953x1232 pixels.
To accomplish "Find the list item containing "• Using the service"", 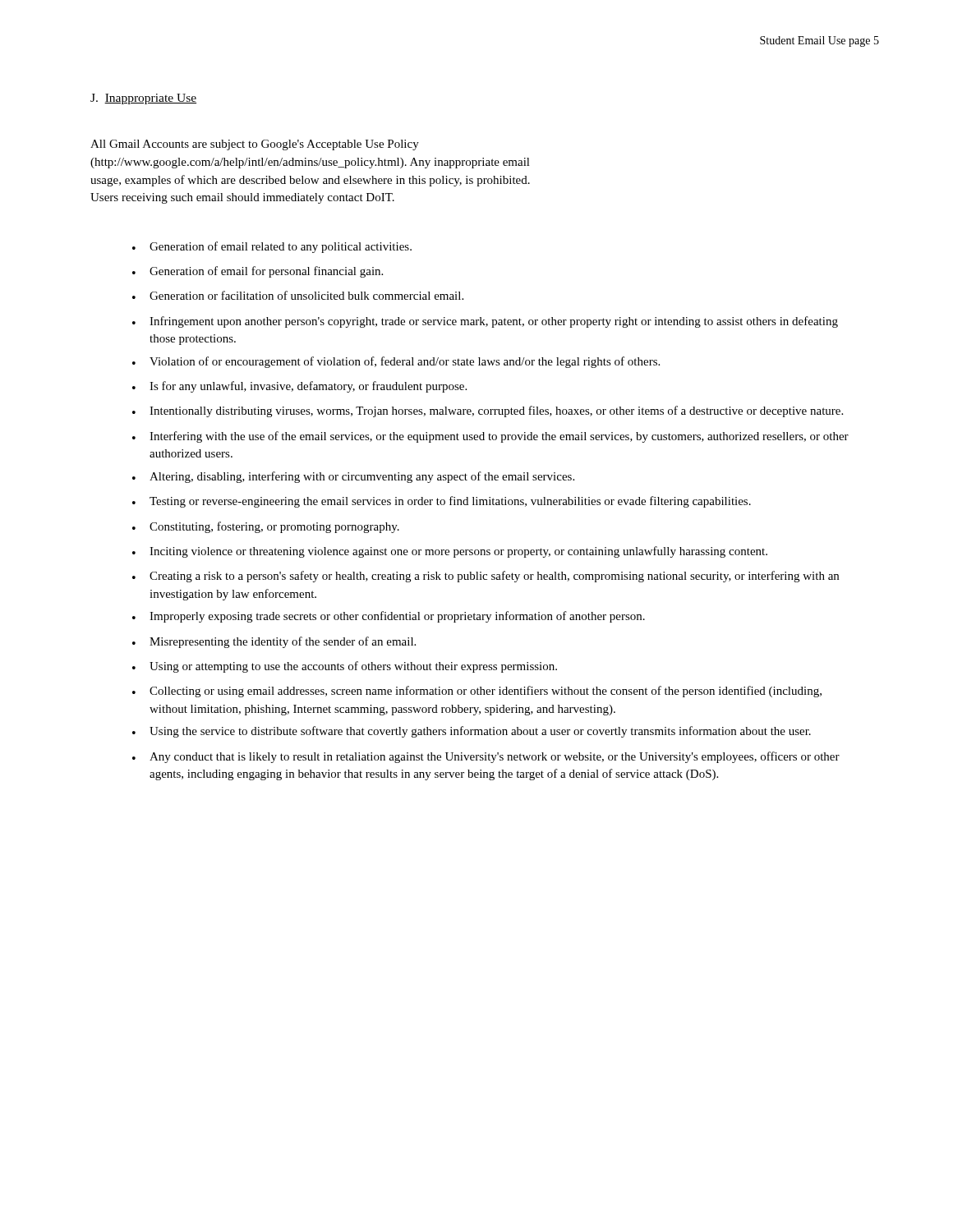I will pos(497,733).
